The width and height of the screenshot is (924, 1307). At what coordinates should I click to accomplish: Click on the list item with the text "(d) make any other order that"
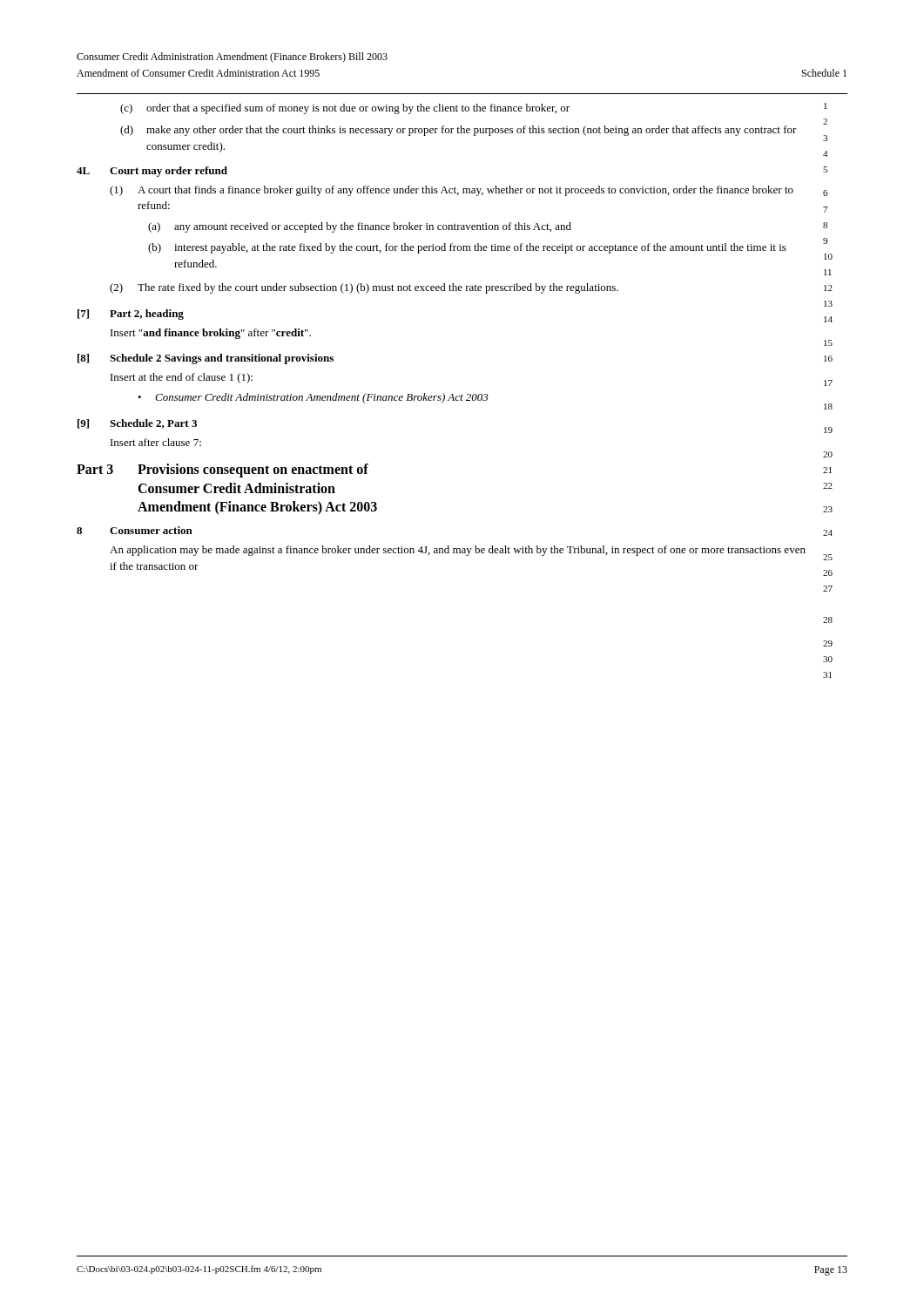tap(466, 138)
